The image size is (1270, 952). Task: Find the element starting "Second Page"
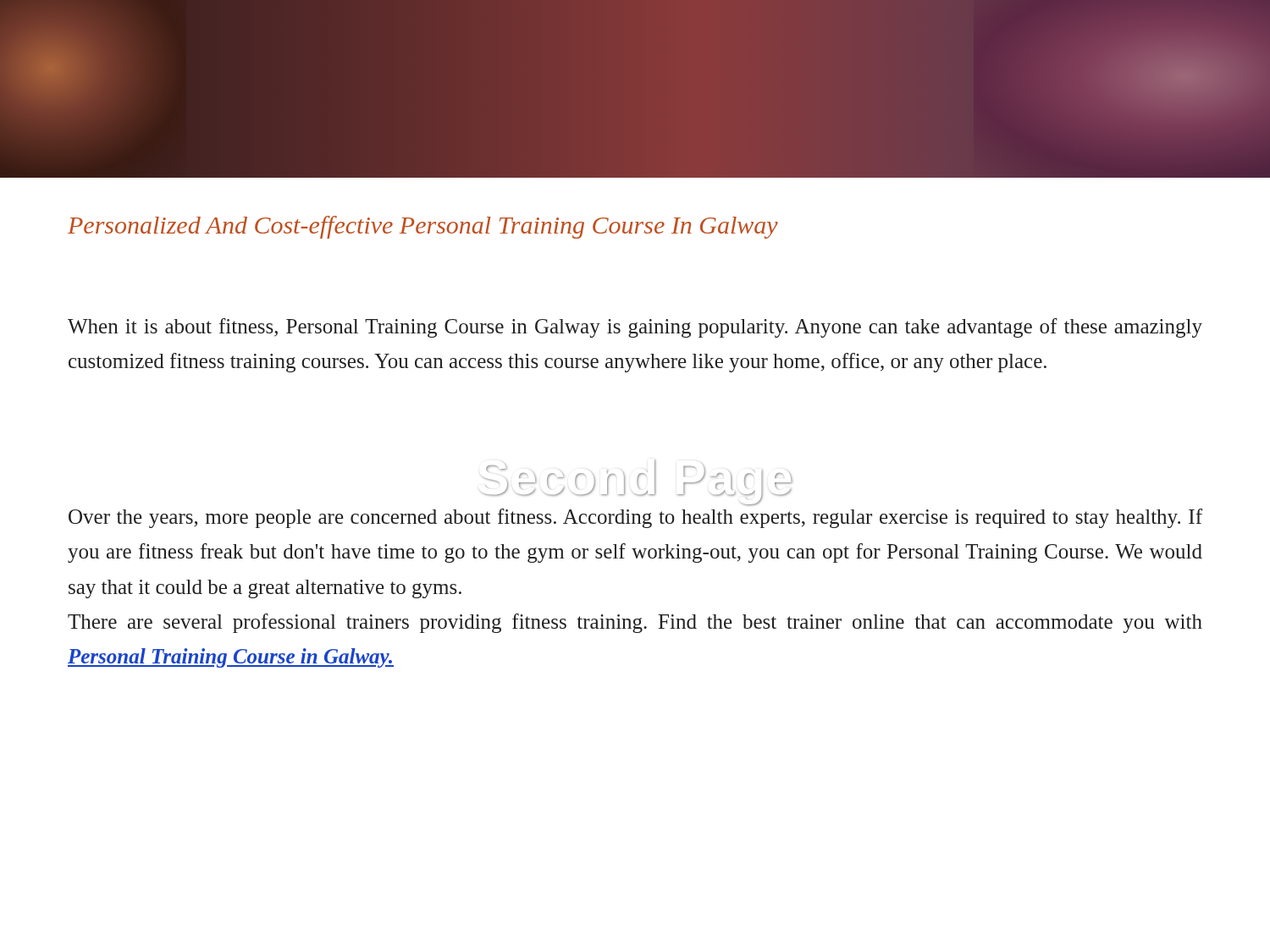point(635,476)
